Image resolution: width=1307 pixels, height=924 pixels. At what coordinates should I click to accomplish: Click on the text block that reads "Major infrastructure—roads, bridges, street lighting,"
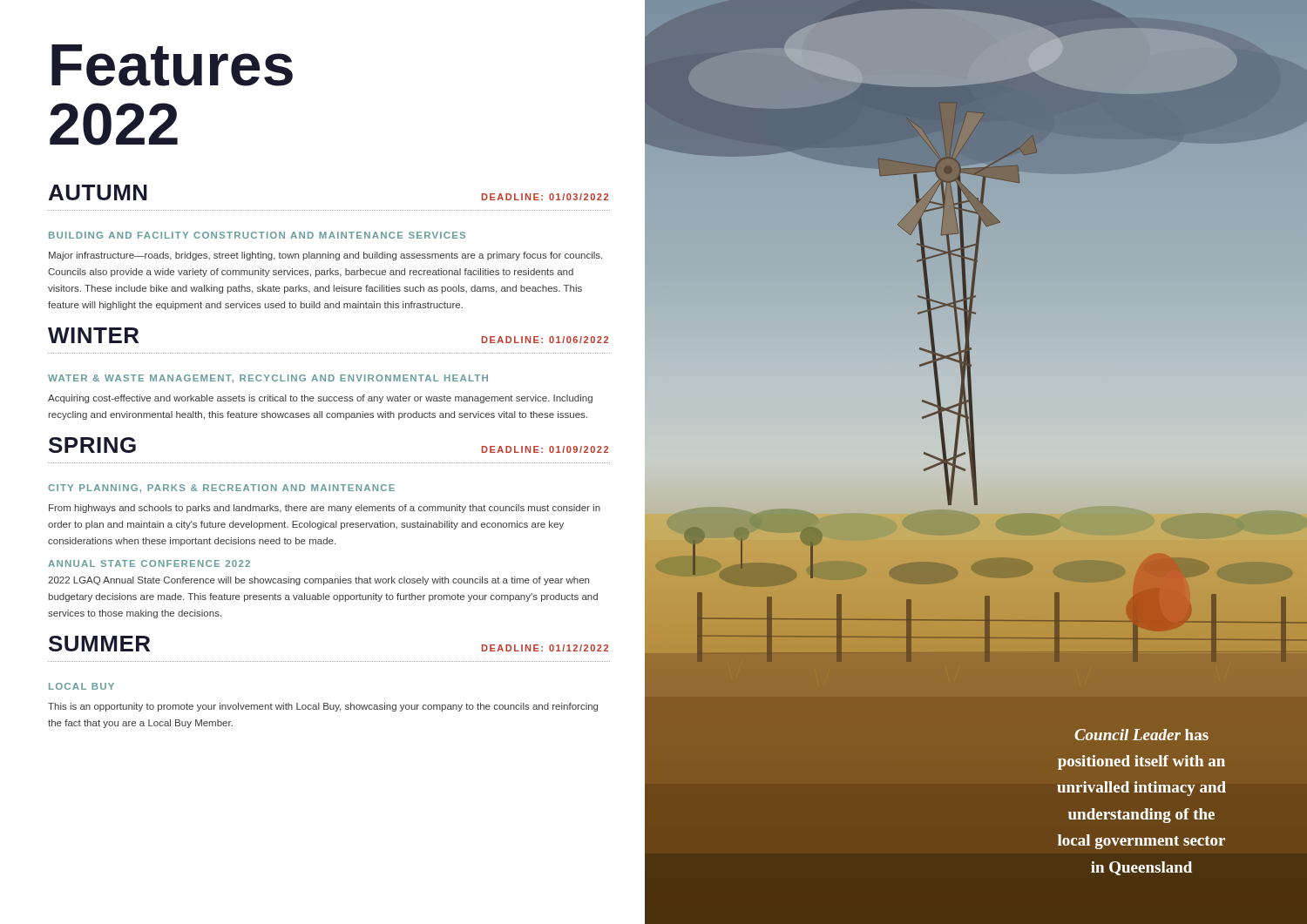click(x=329, y=280)
